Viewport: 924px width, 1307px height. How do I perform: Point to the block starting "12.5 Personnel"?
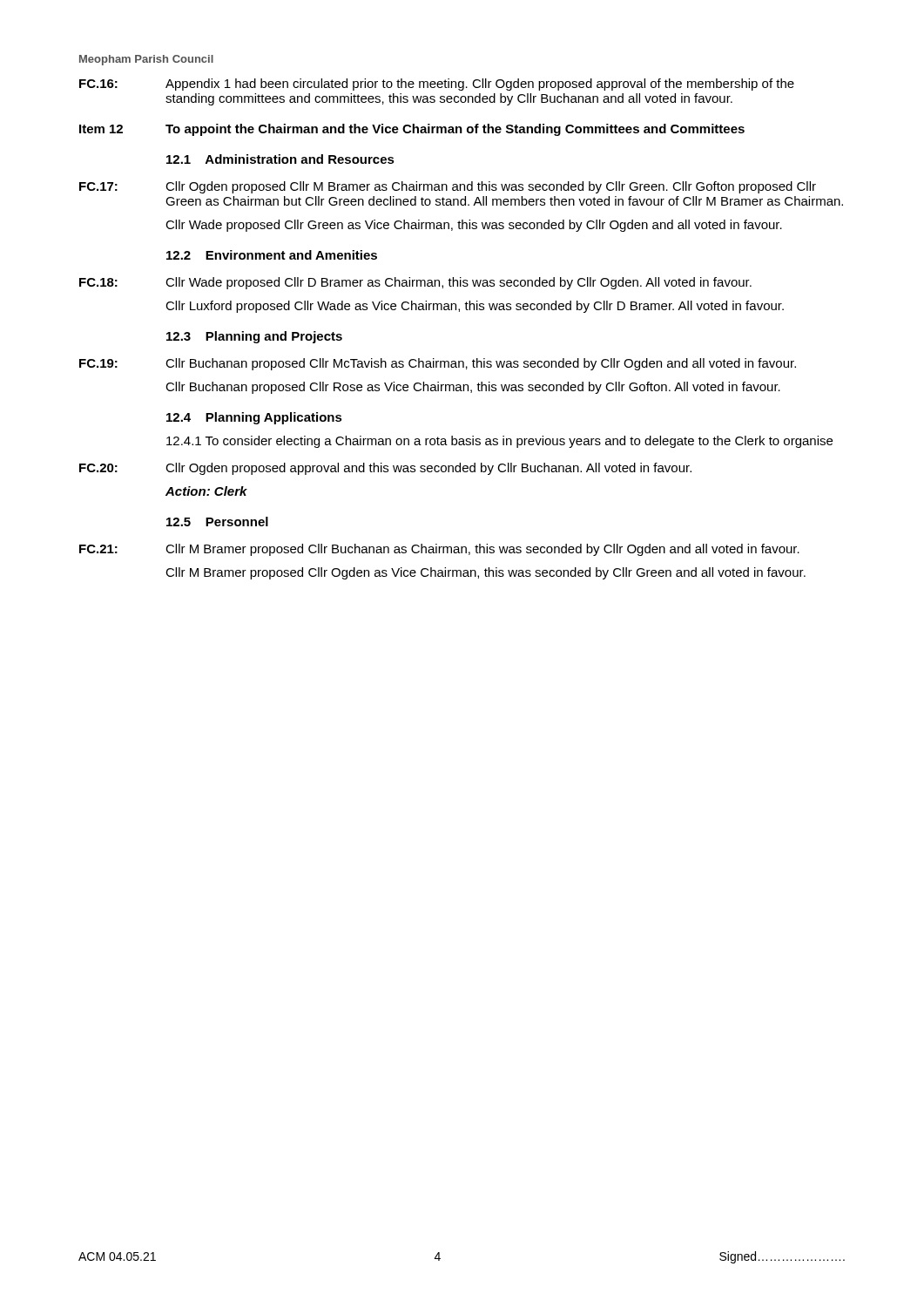217,521
